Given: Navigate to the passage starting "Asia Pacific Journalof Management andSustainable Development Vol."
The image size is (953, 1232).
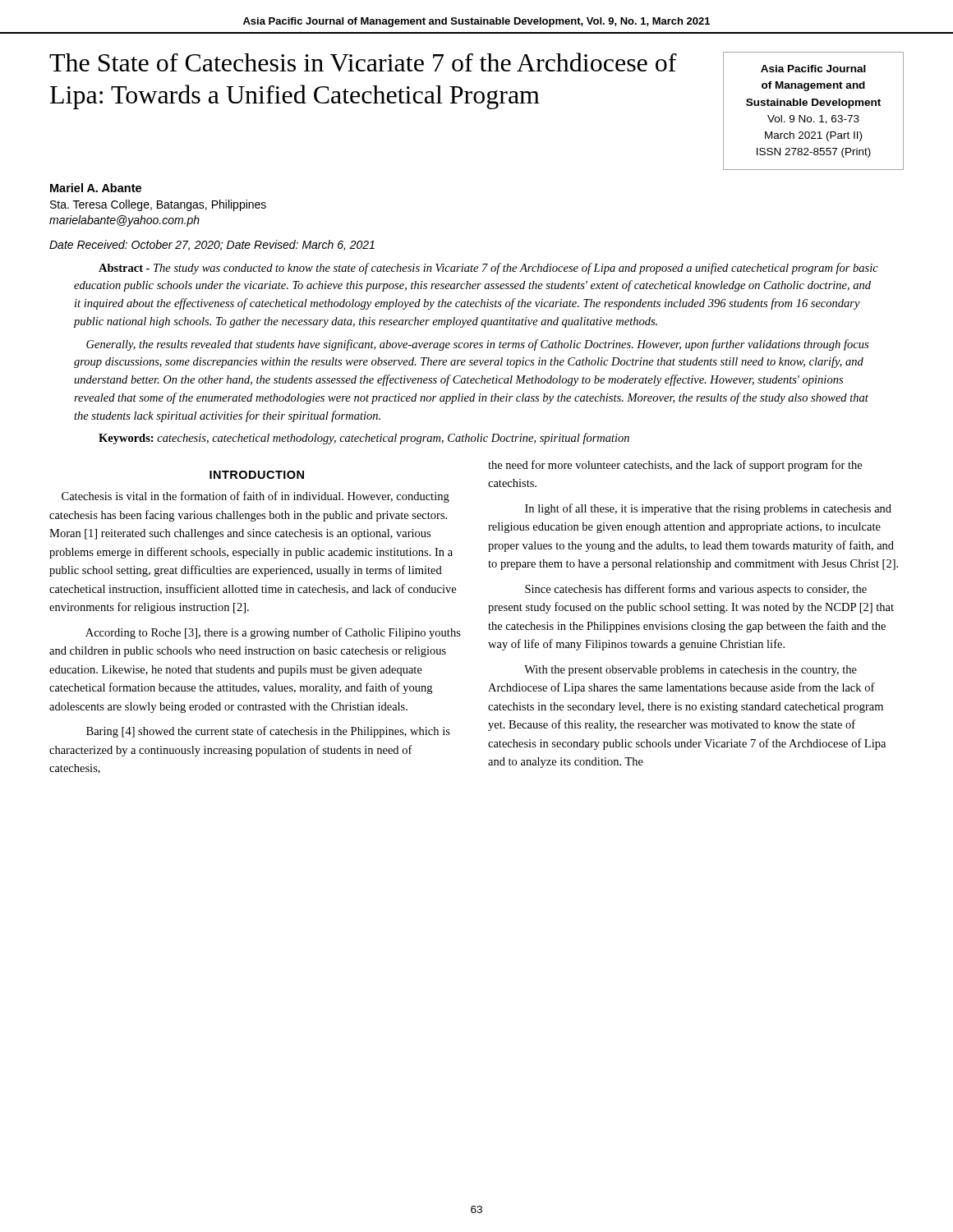Looking at the screenshot, I should tap(813, 111).
